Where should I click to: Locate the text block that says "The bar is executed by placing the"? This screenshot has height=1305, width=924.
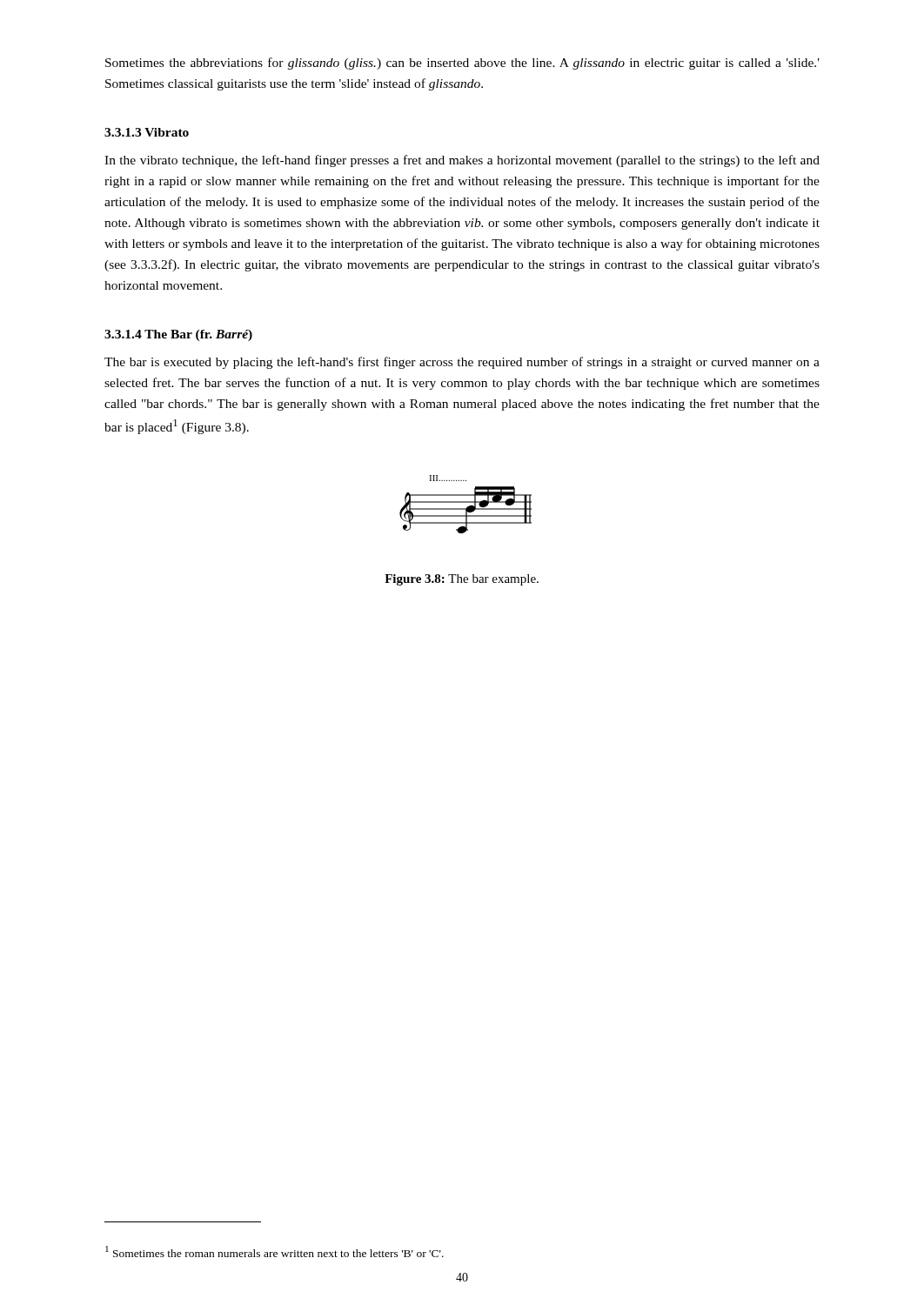tap(462, 395)
